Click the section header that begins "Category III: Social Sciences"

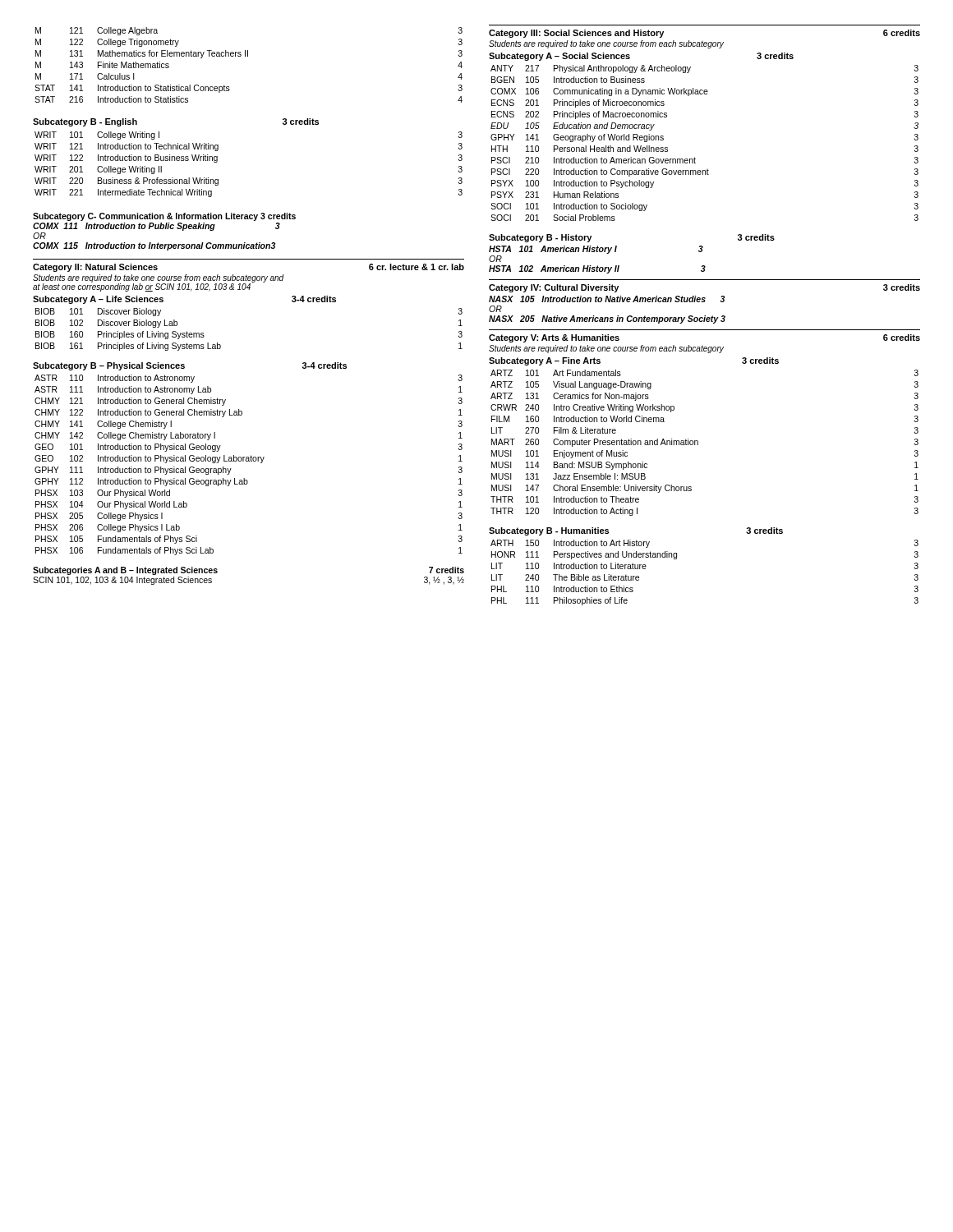point(704,31)
